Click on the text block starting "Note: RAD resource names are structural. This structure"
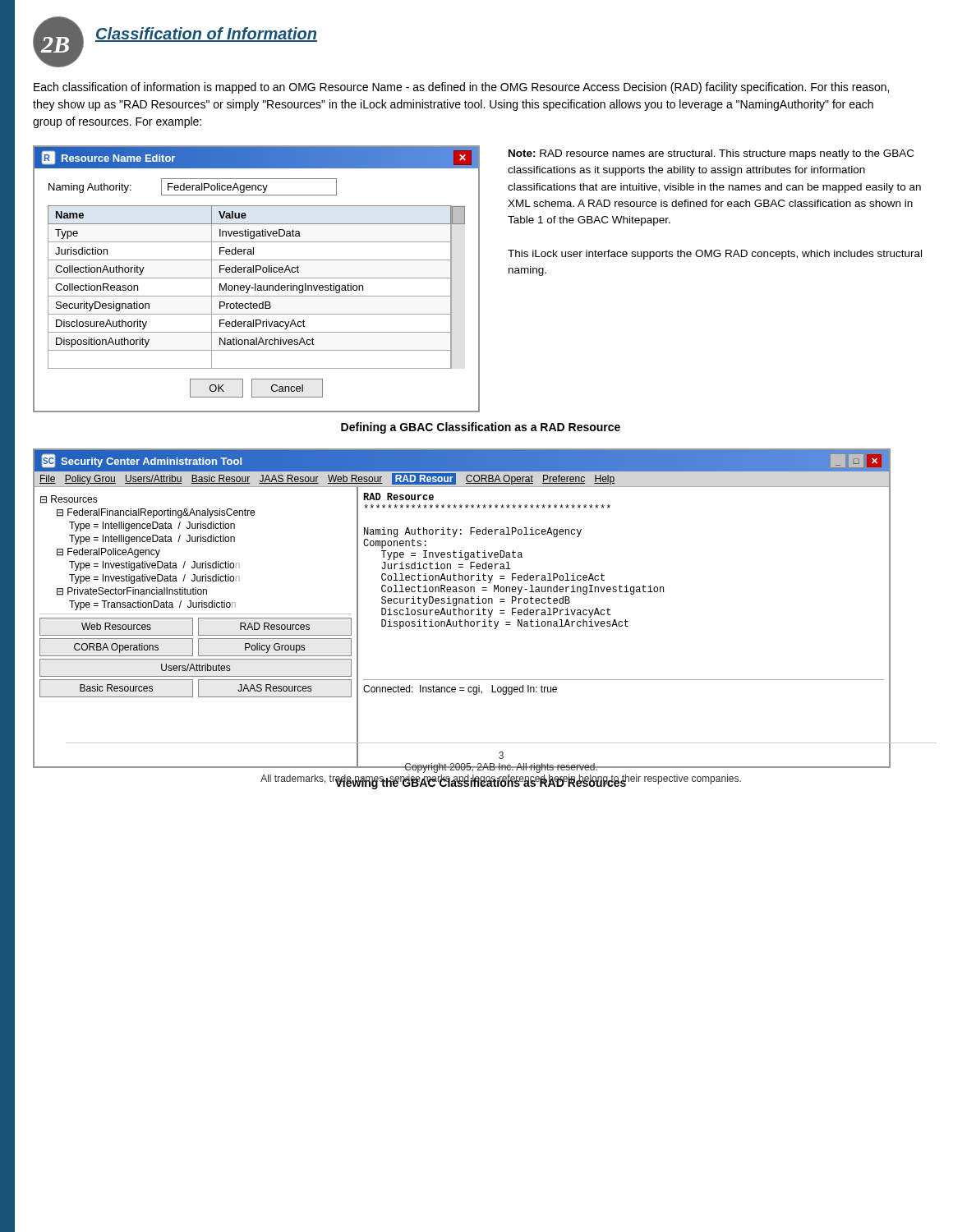Image resolution: width=953 pixels, height=1232 pixels. tap(715, 211)
